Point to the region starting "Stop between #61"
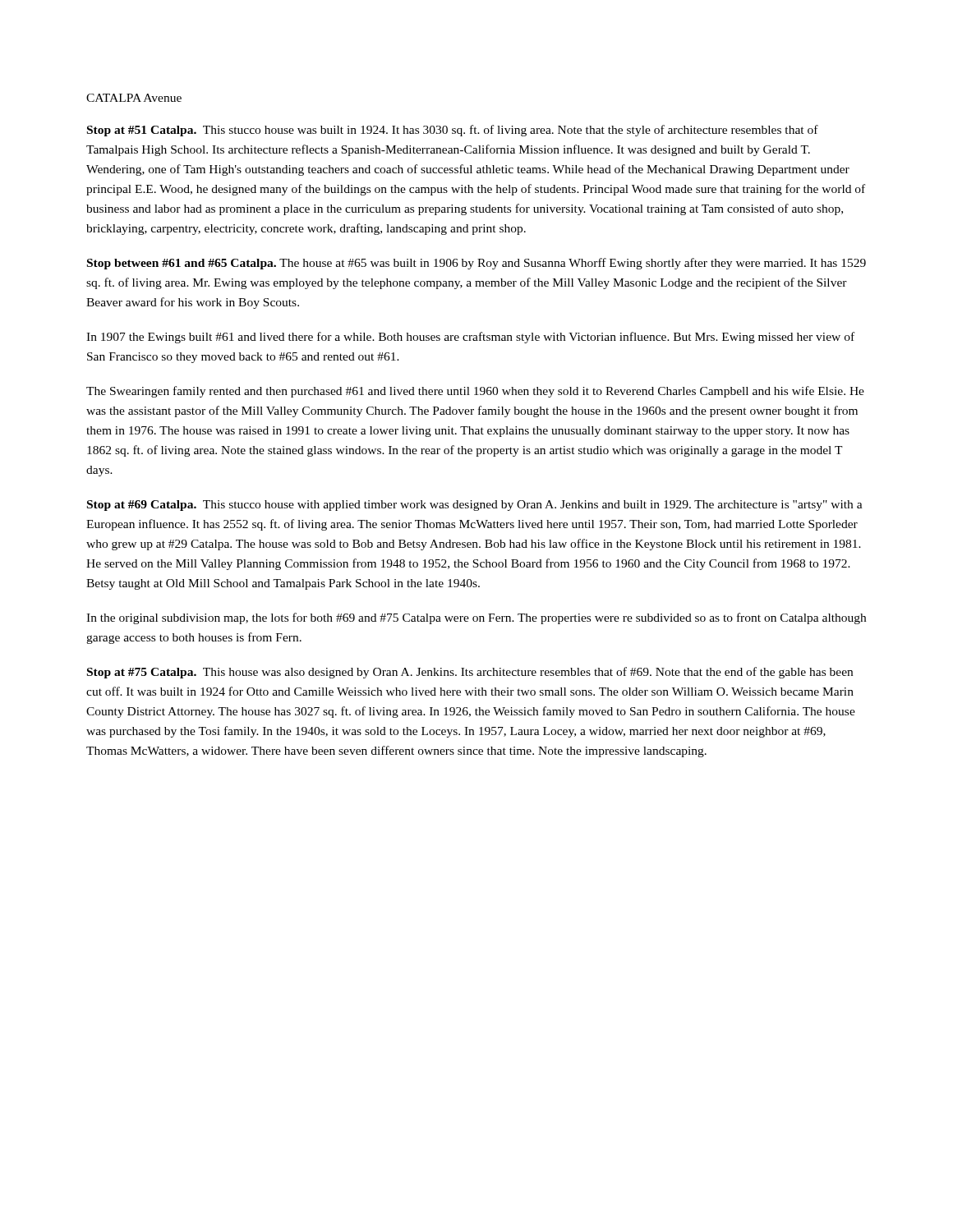The image size is (953, 1232). point(476,282)
